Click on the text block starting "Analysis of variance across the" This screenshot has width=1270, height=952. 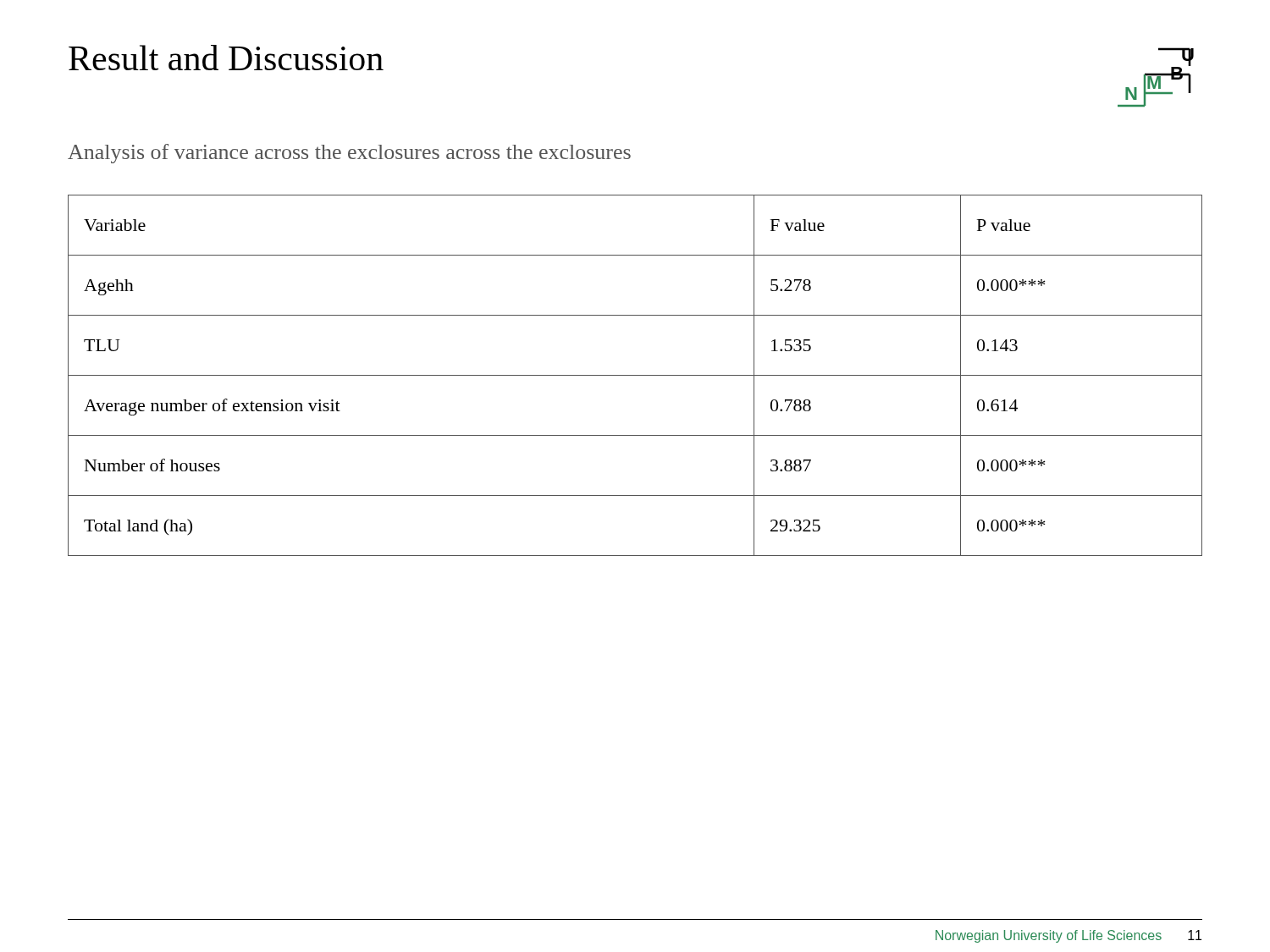coord(350,152)
